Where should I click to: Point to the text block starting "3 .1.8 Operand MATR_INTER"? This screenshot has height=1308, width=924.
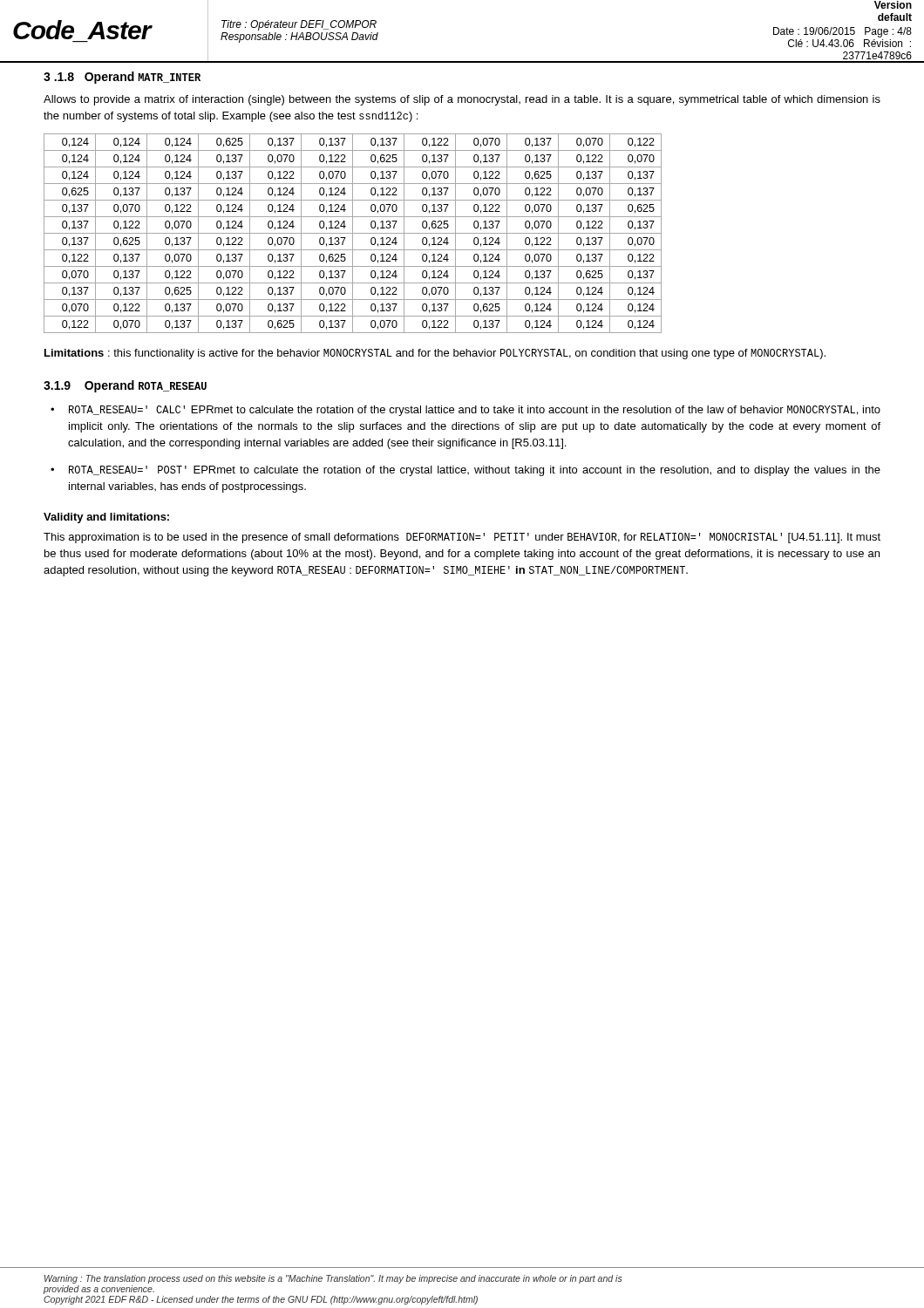coord(122,77)
